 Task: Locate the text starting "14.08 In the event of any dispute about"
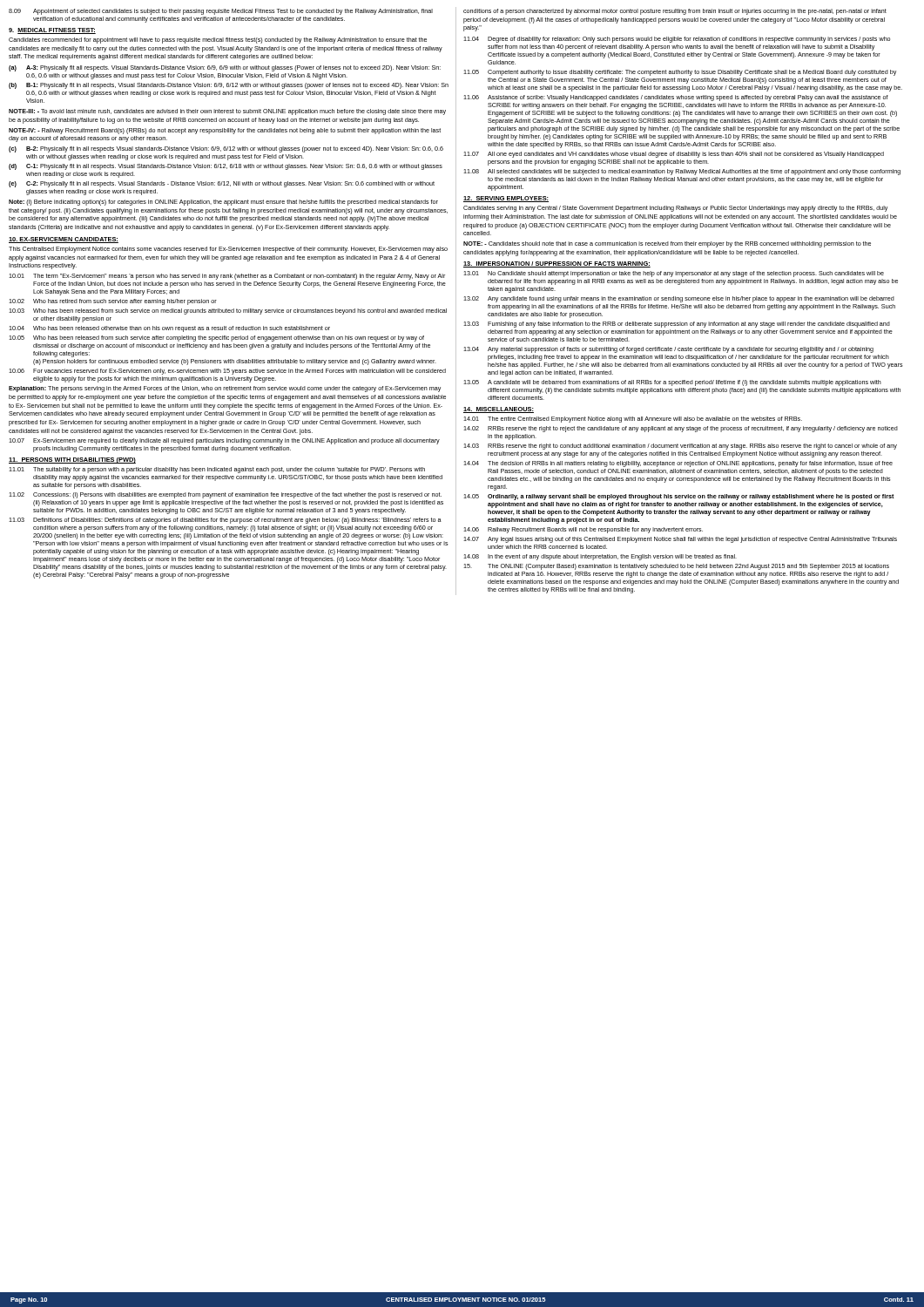[x=683, y=557]
